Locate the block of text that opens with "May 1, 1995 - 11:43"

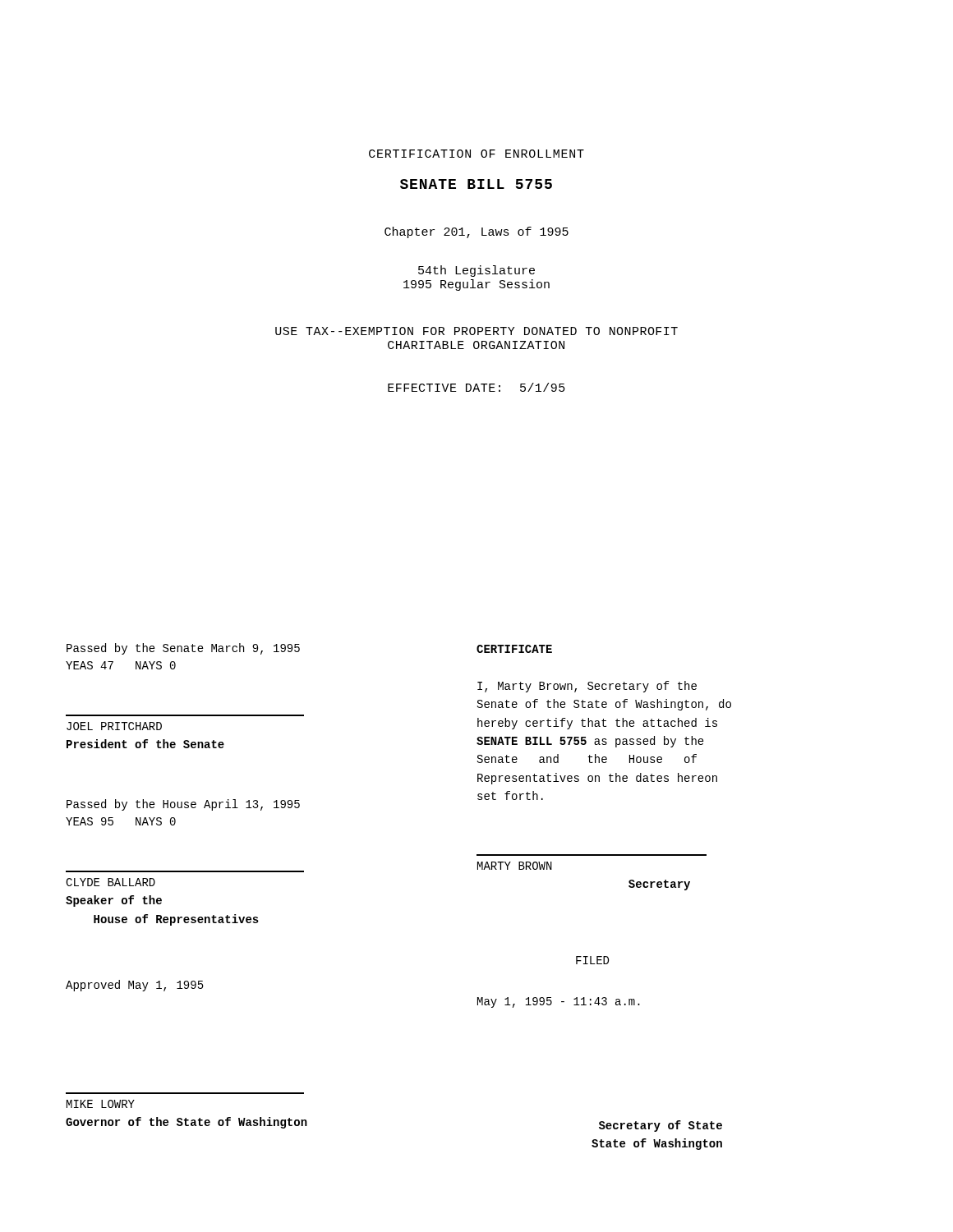pos(559,1002)
